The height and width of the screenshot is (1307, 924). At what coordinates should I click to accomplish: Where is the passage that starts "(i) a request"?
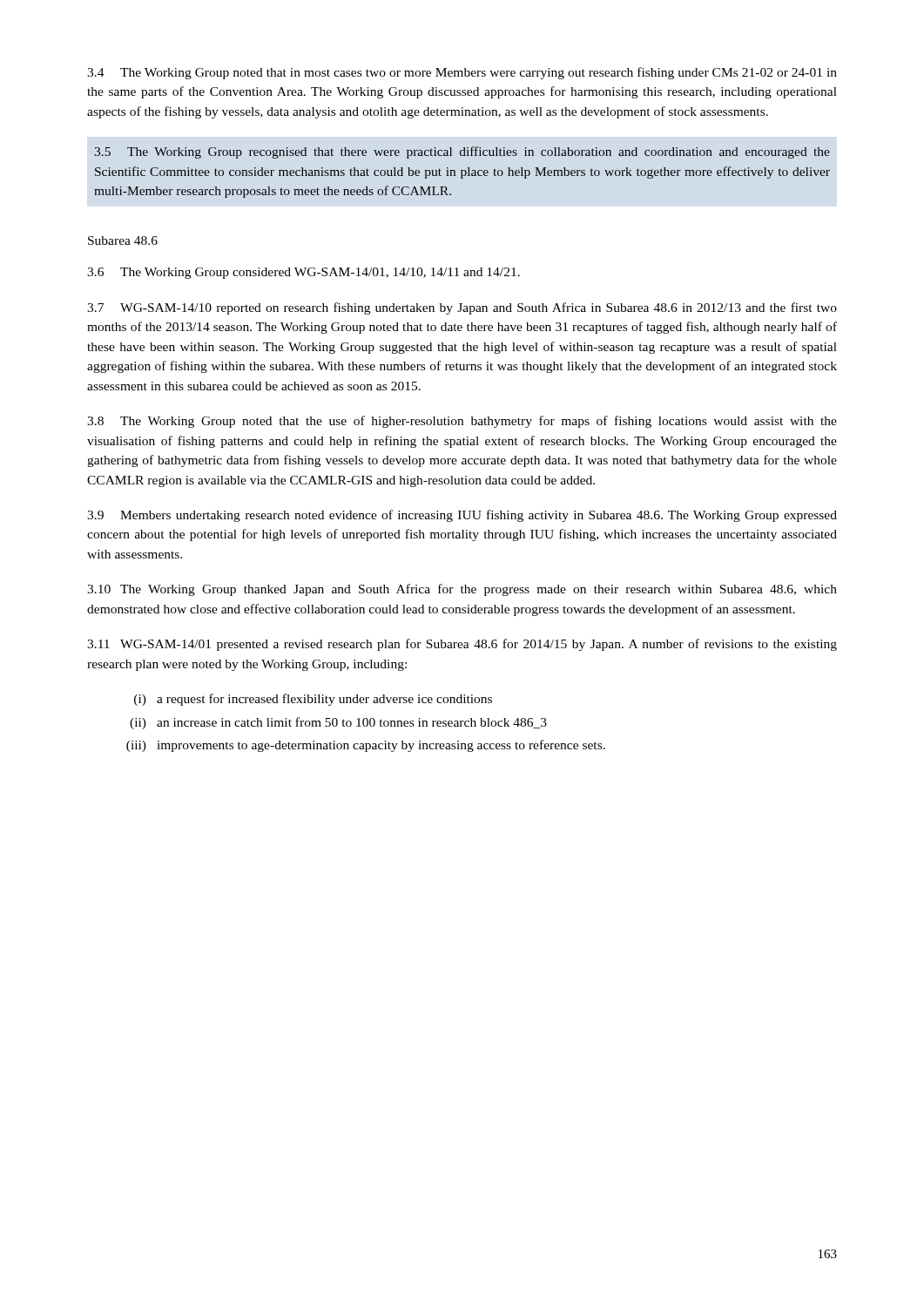point(462,699)
